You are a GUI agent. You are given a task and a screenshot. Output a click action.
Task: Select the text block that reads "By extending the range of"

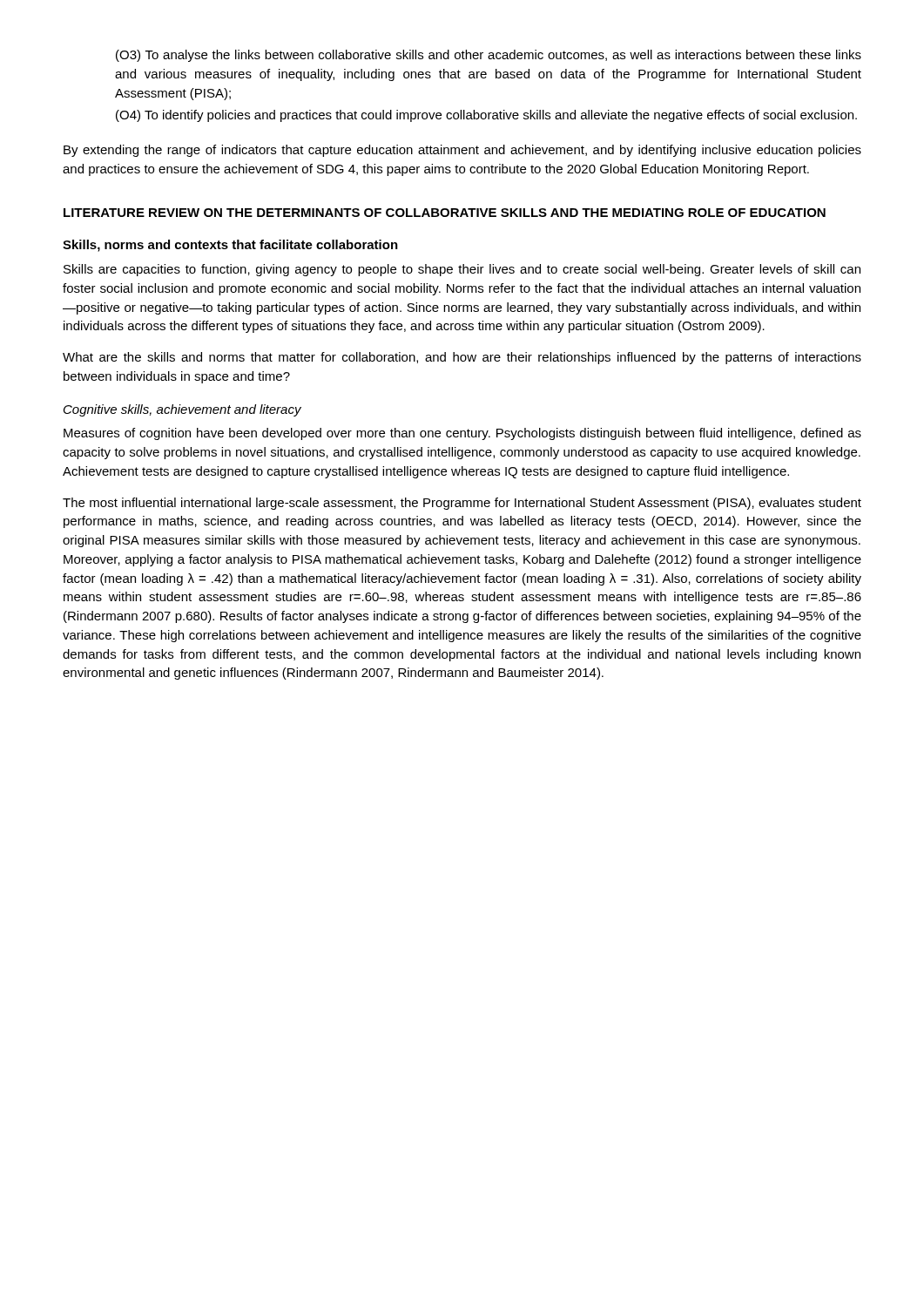462,159
